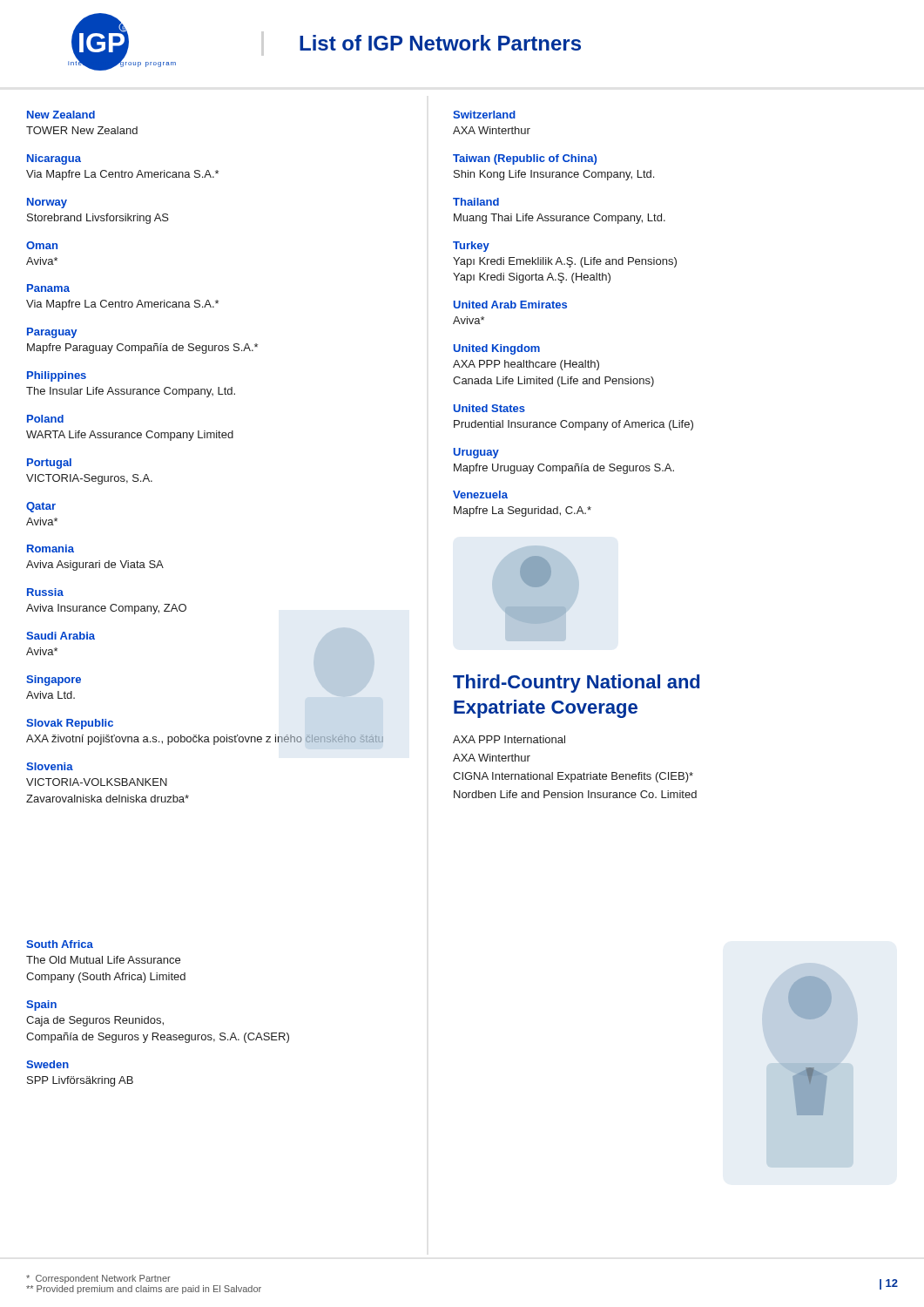Locate the text block that says "AXA PPP healthcare (Health)Canada Life Limited (Life"

tap(526, 365)
